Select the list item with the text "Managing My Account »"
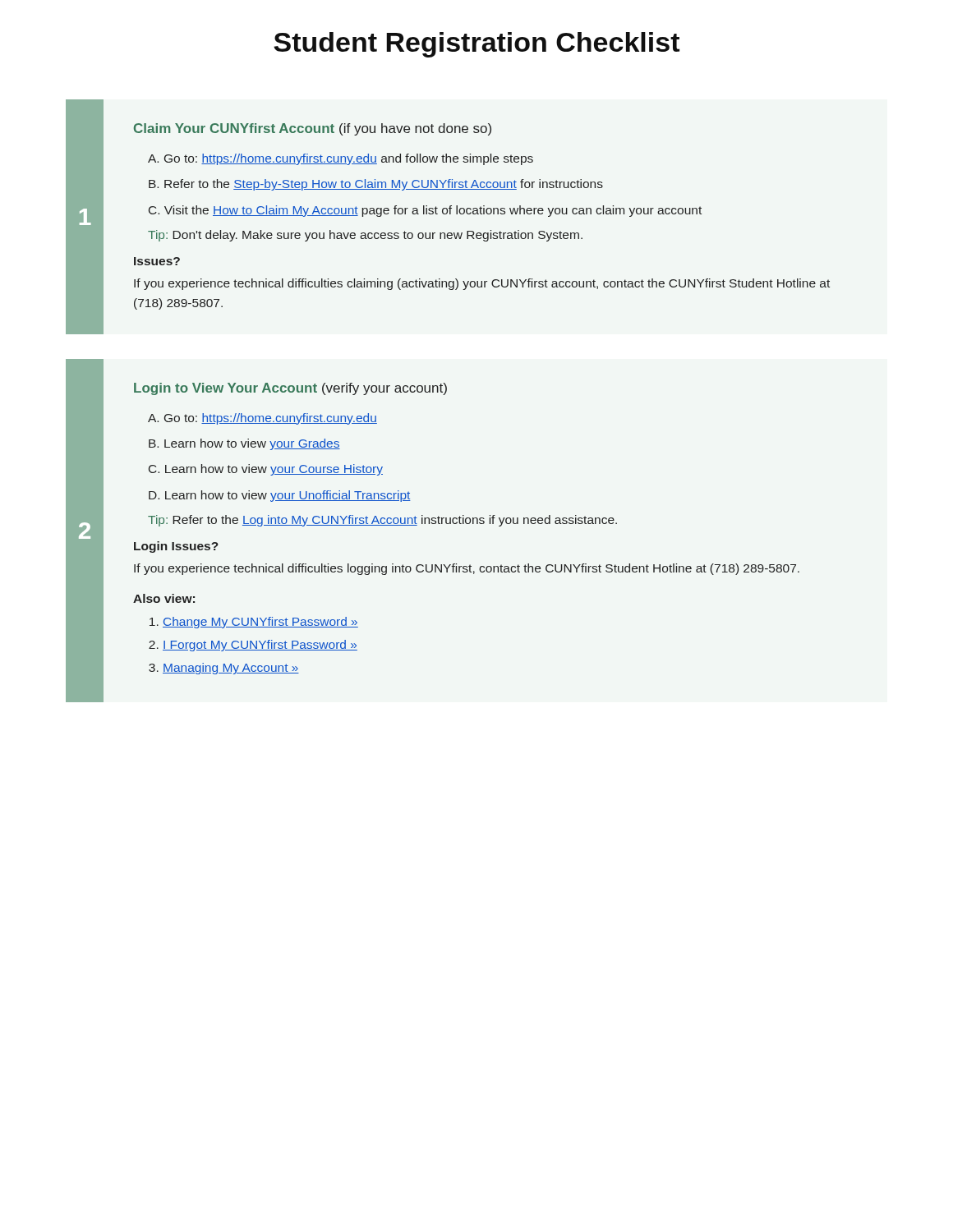953x1232 pixels. coord(231,668)
